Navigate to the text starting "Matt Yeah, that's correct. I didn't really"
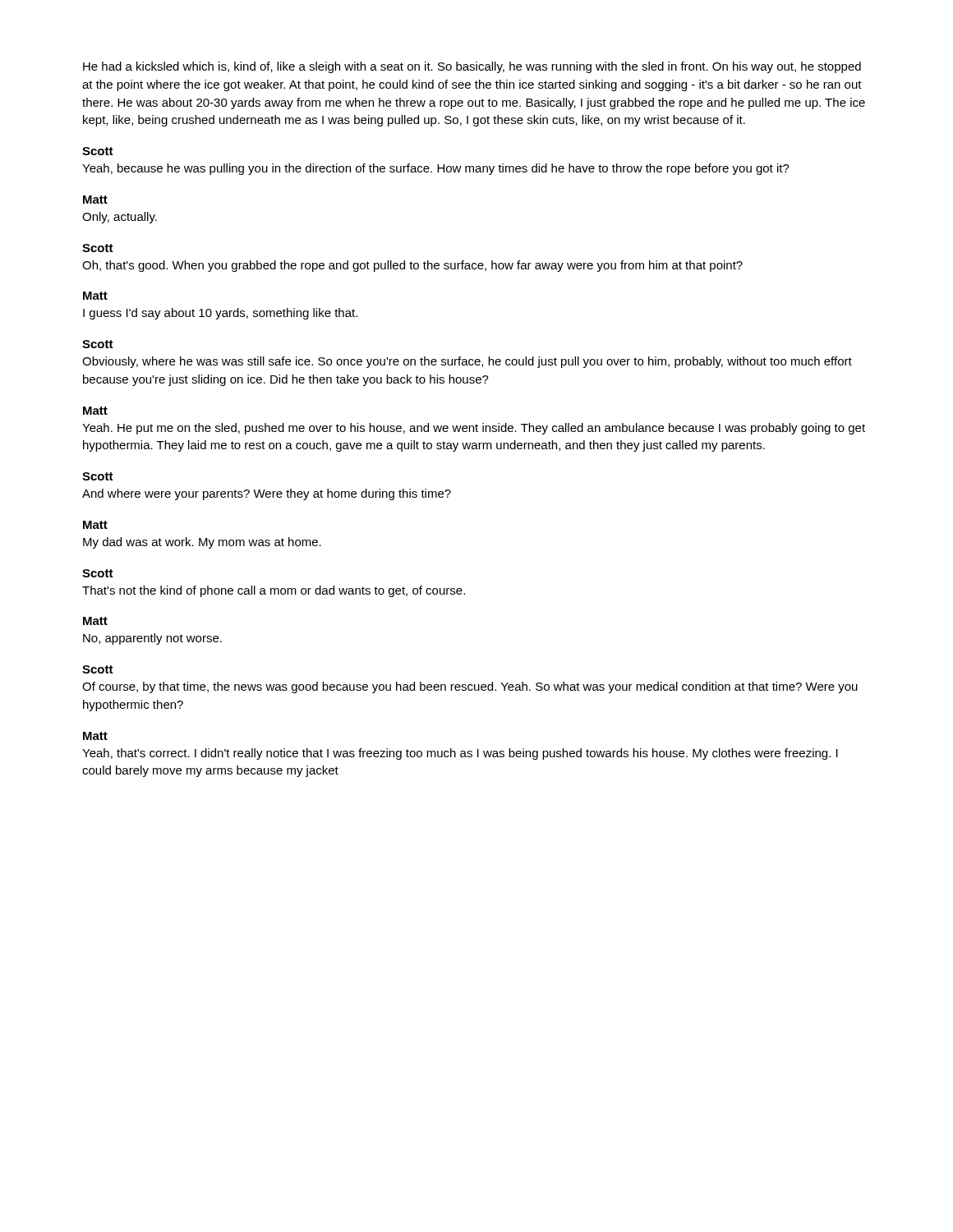This screenshot has height=1232, width=953. pyautogui.click(x=476, y=754)
